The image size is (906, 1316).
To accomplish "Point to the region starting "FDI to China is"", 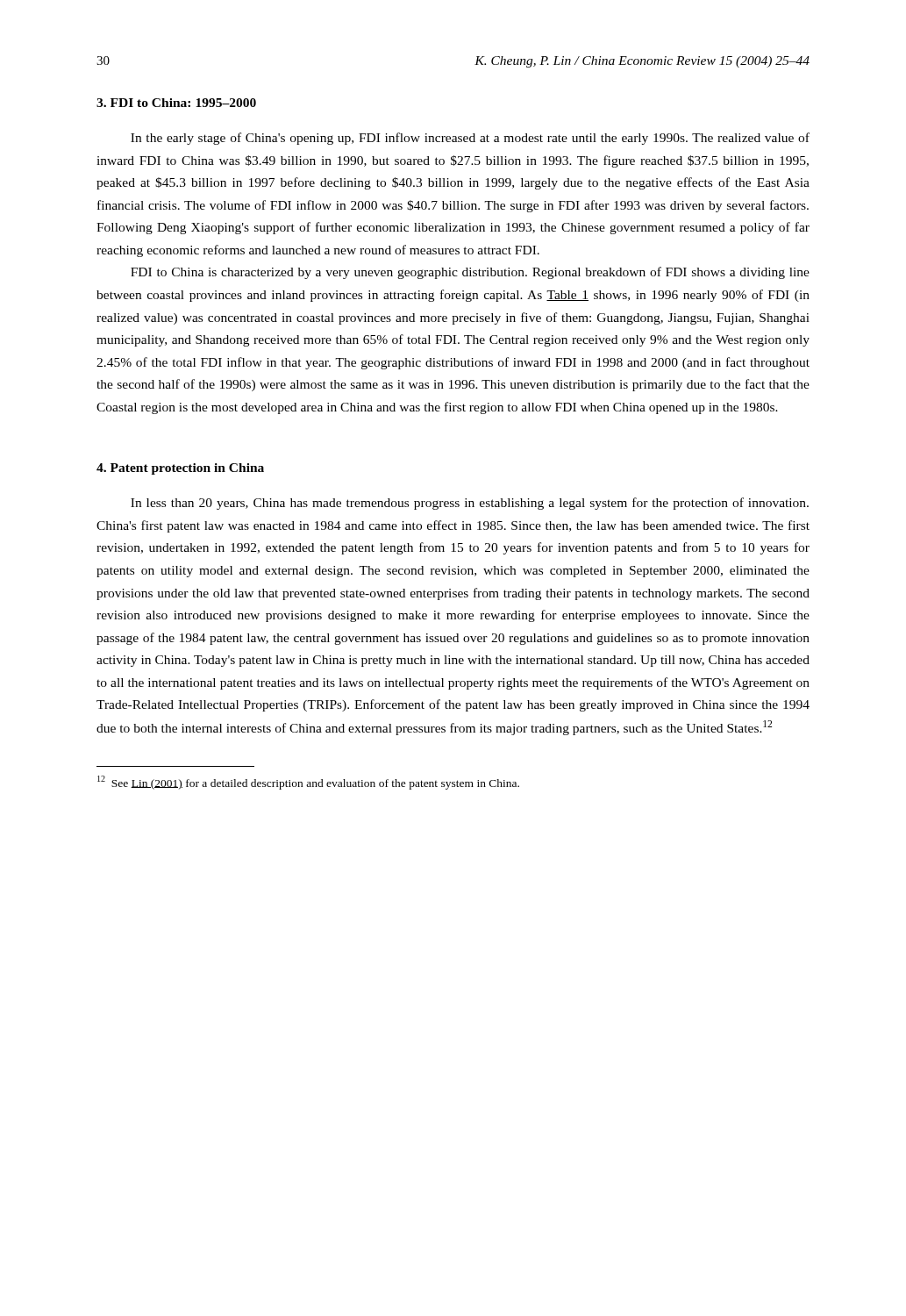I will tap(453, 339).
